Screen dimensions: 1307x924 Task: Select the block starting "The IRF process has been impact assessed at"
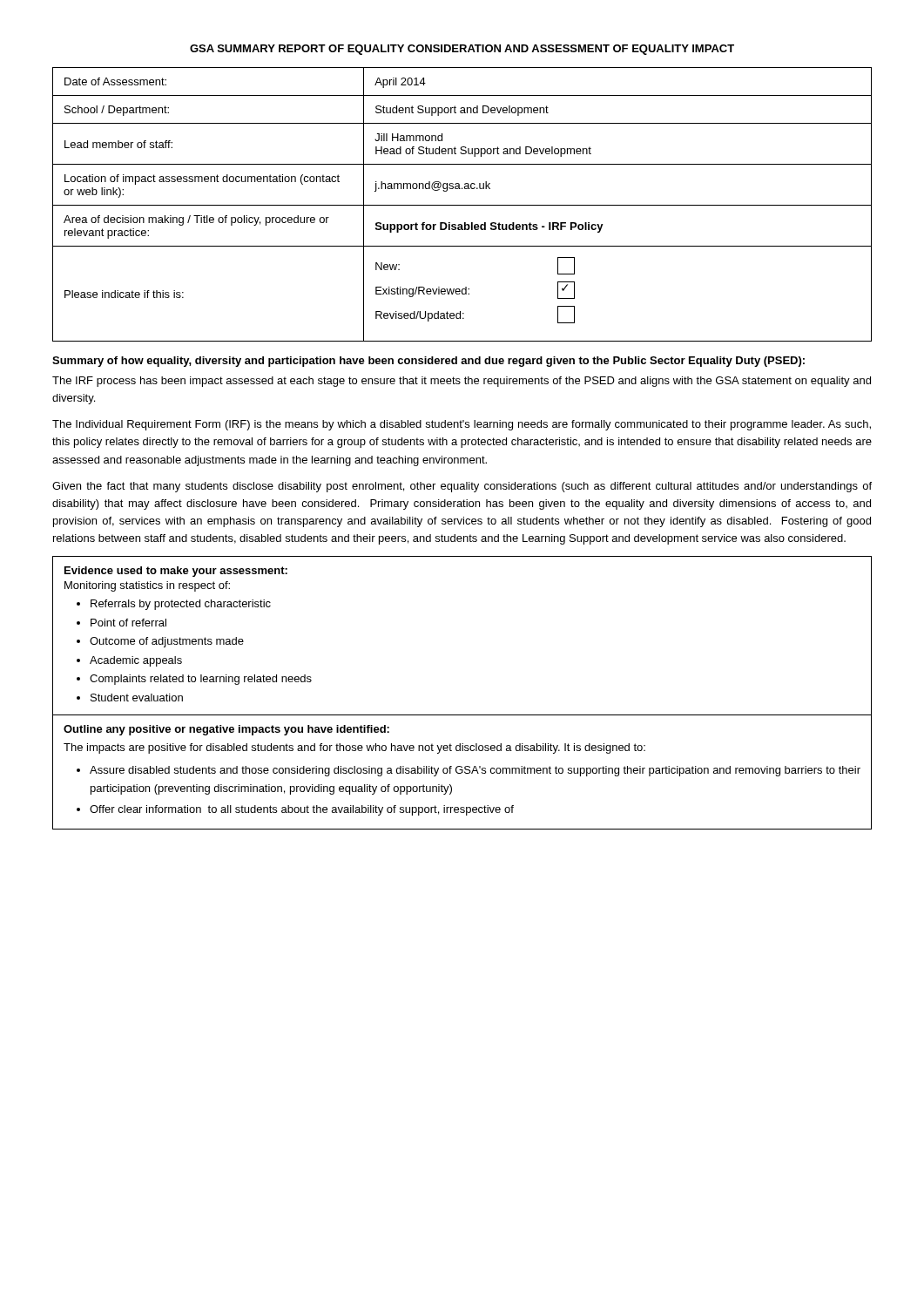click(x=462, y=389)
